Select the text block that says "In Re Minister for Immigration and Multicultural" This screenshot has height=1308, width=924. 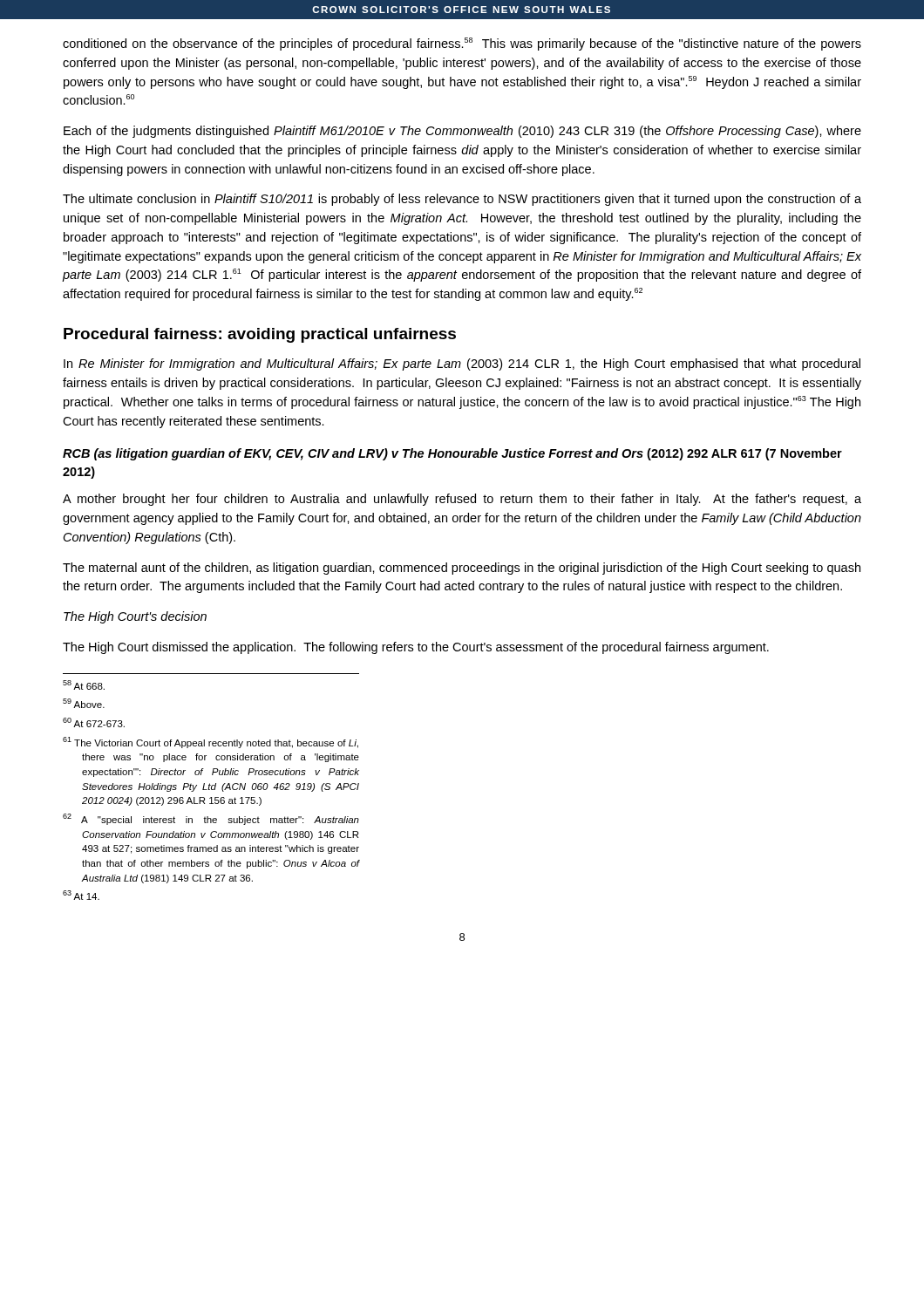pyautogui.click(x=462, y=393)
